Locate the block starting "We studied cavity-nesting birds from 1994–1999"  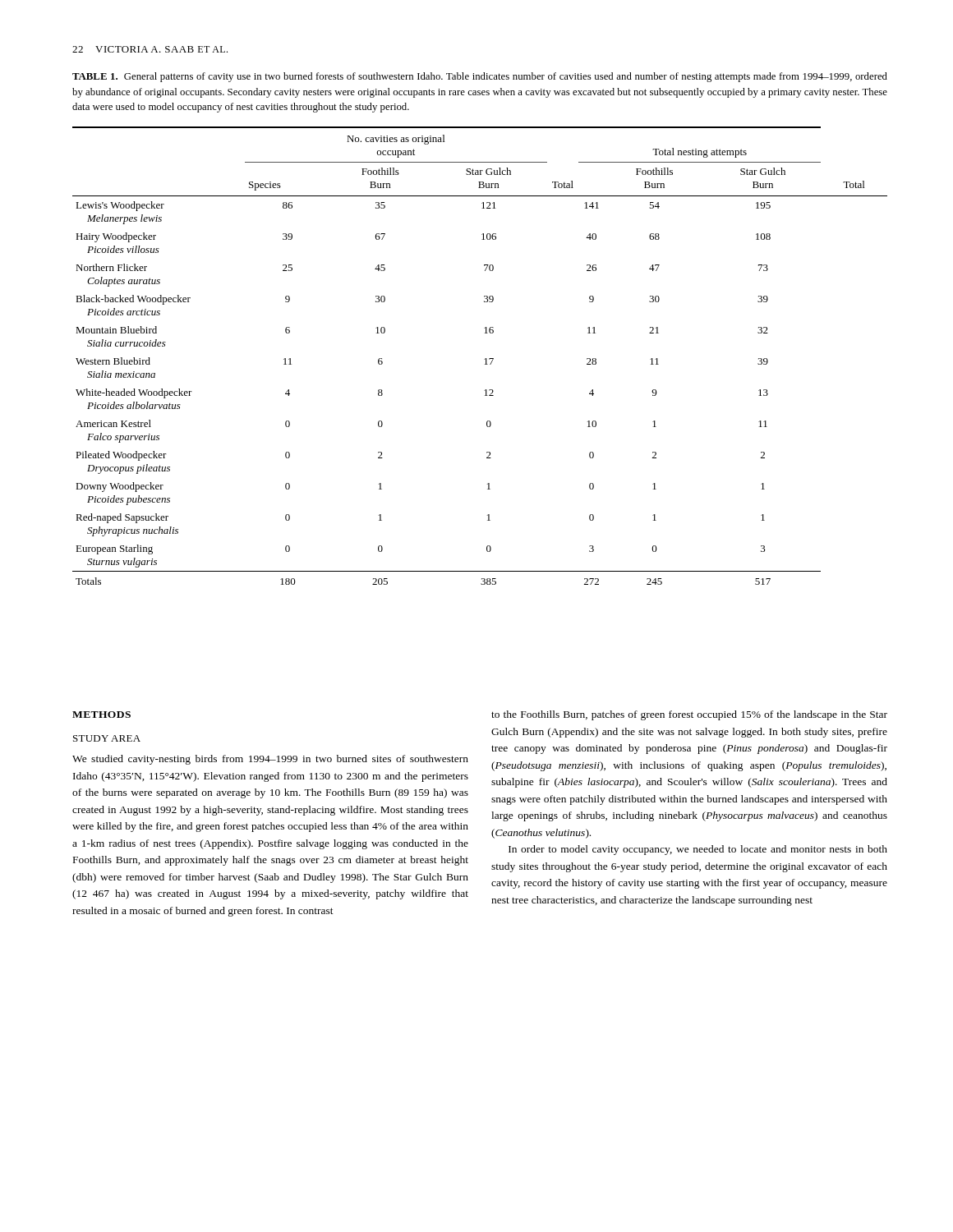point(270,835)
